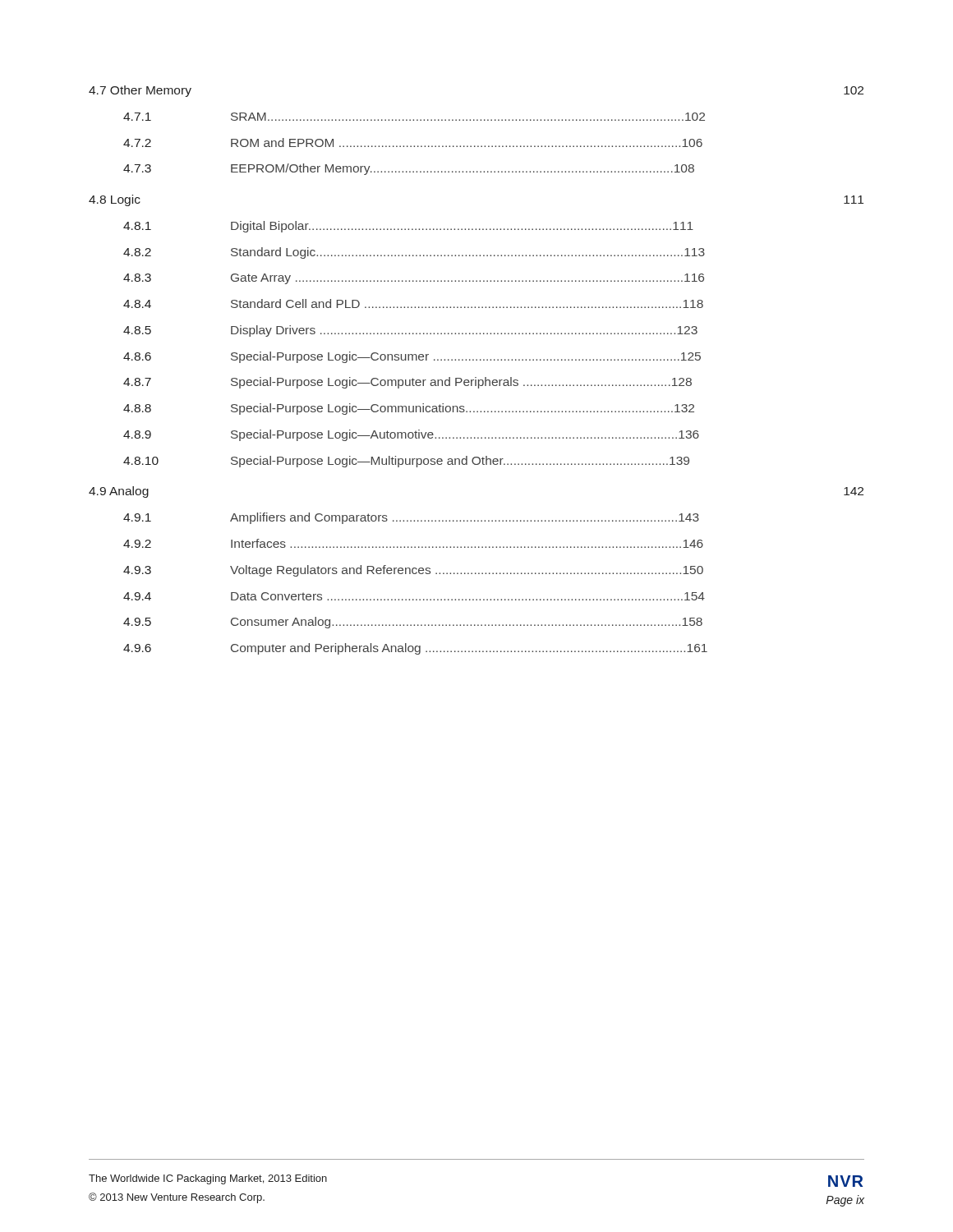
Task: Locate the text block starting "4.8.3 Gate Array"
Action: pos(476,278)
